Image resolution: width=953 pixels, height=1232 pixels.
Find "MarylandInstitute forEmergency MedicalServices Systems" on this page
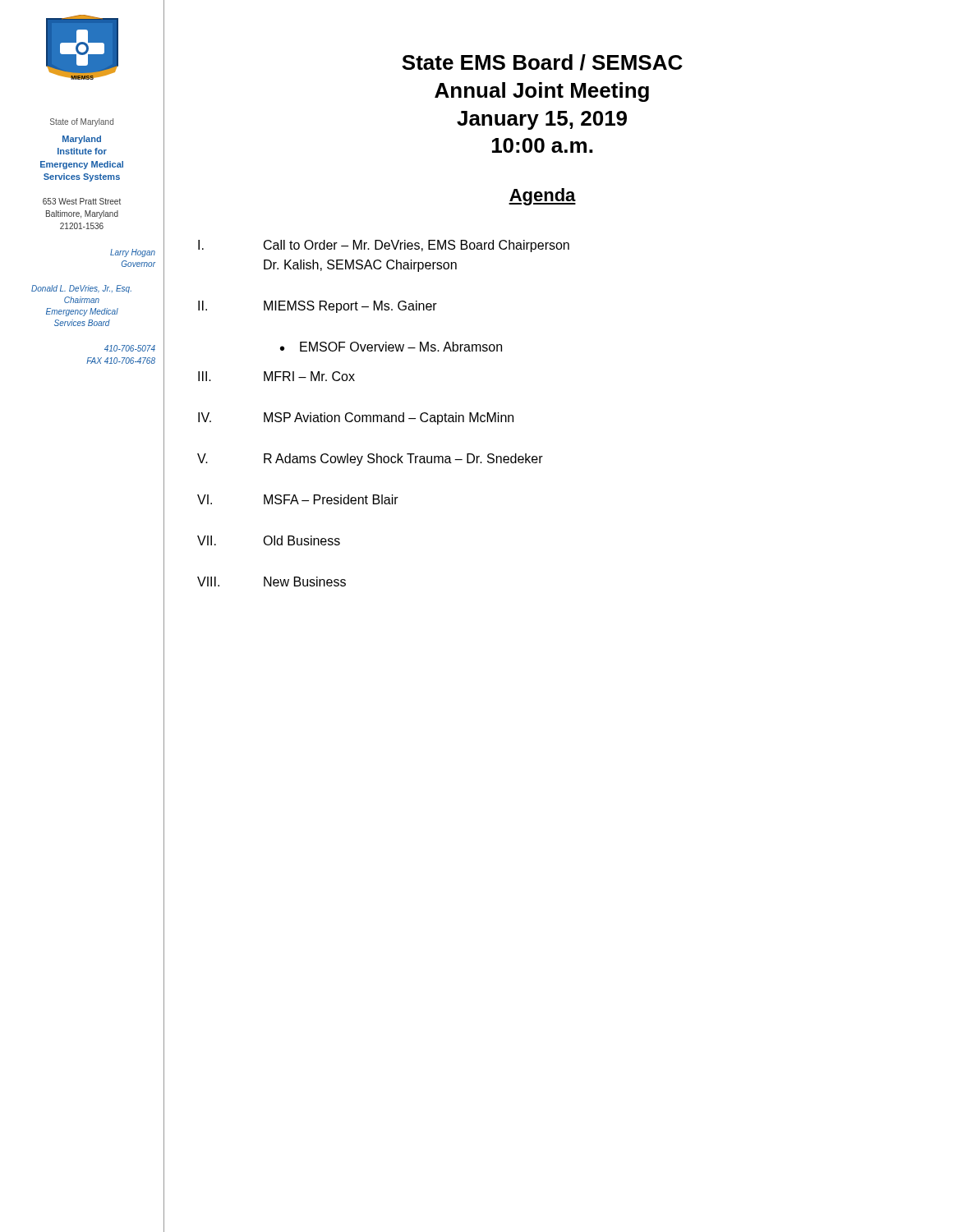pos(82,158)
